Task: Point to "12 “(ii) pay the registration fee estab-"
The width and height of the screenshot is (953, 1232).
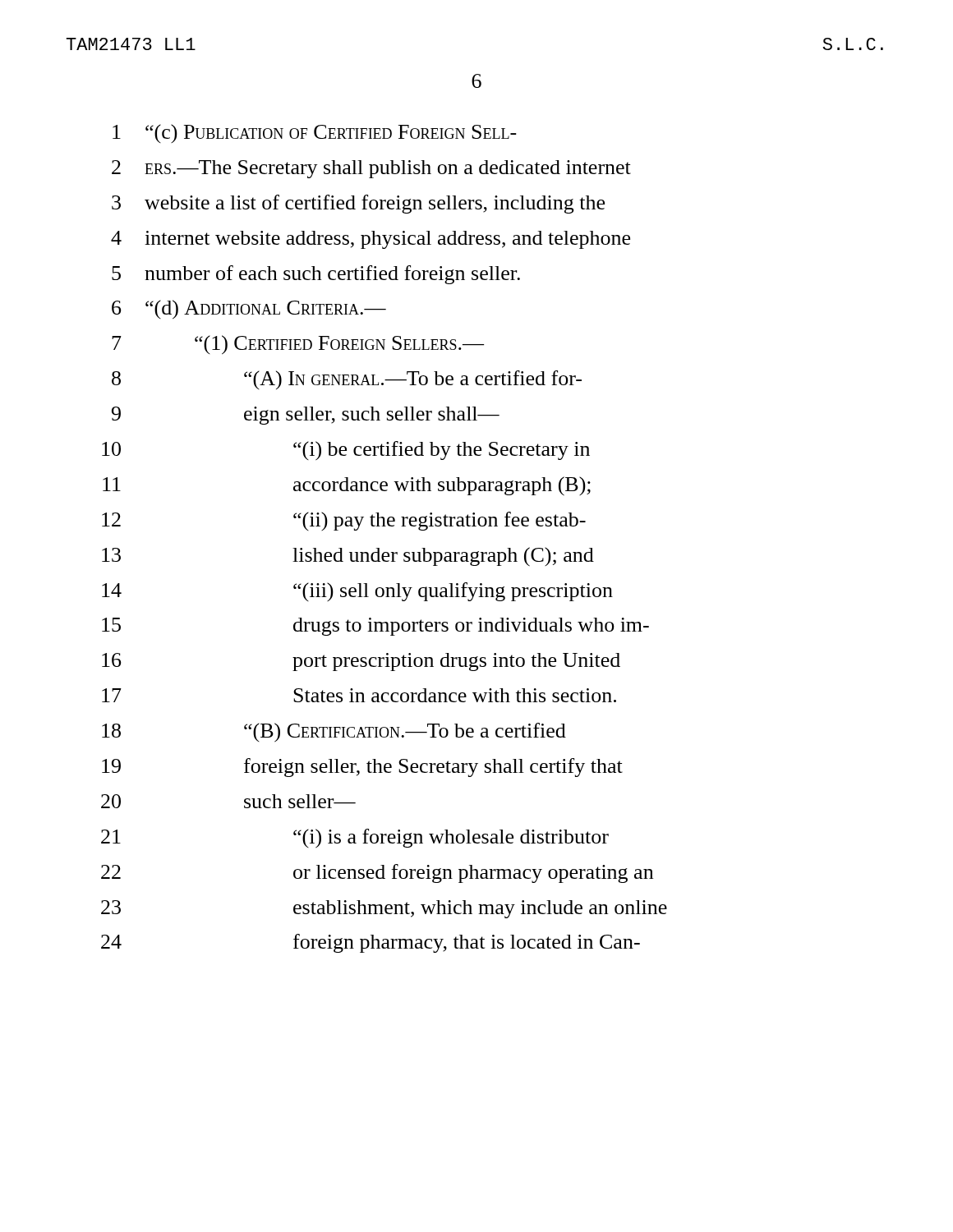Action: [x=476, y=520]
